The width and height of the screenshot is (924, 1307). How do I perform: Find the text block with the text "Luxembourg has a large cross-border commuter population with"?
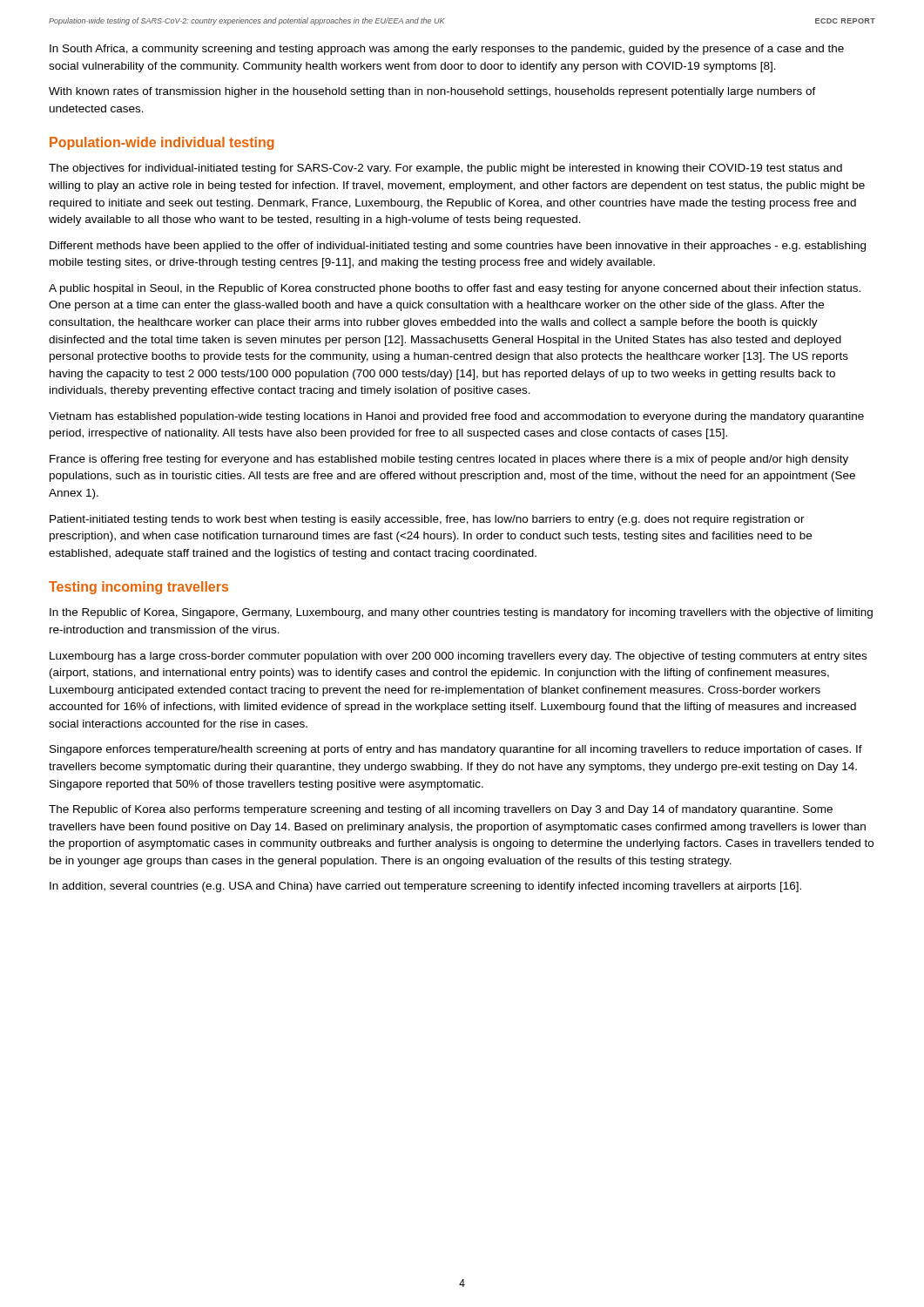tap(462, 690)
